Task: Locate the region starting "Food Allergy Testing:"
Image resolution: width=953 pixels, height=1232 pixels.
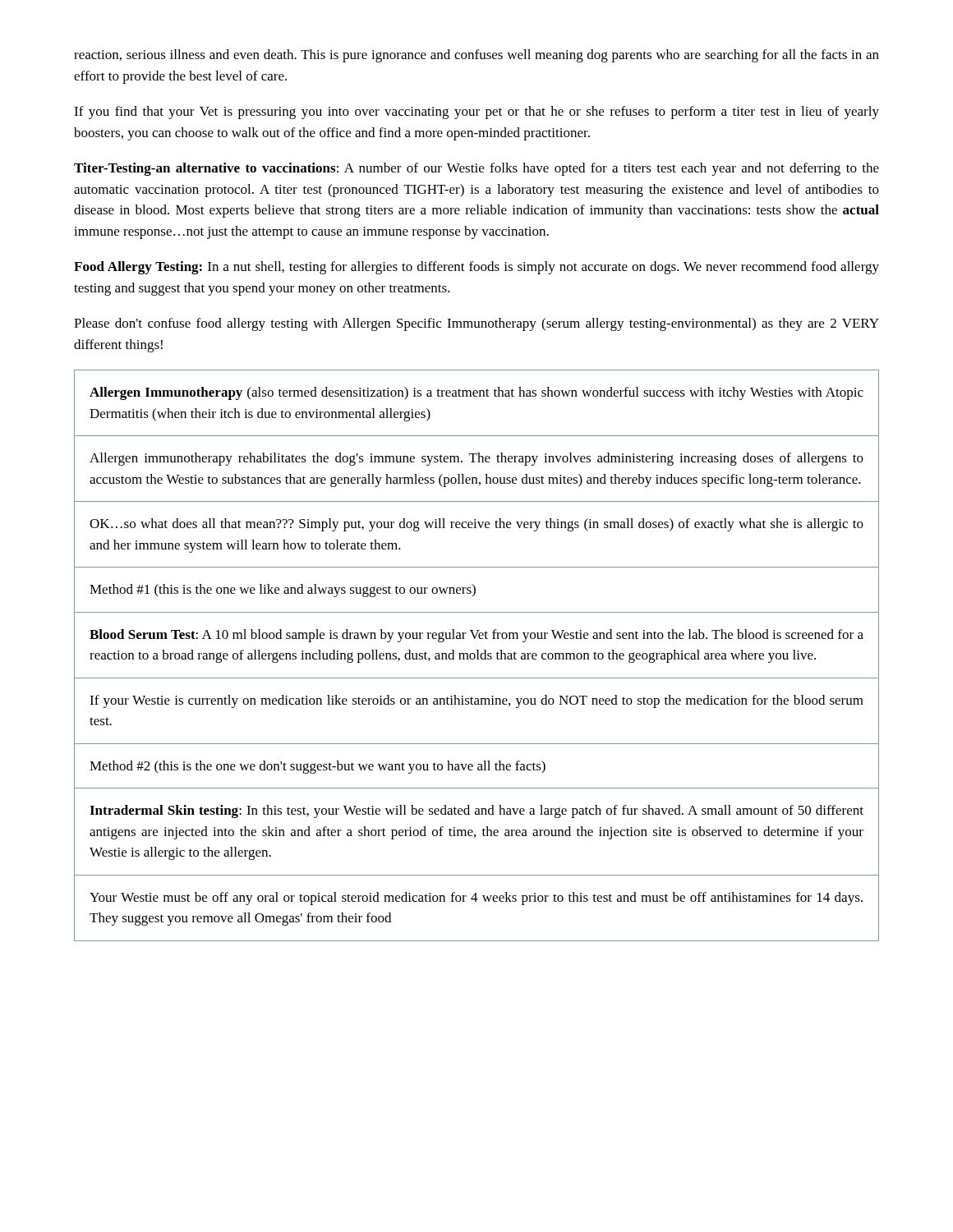Action: 476,277
